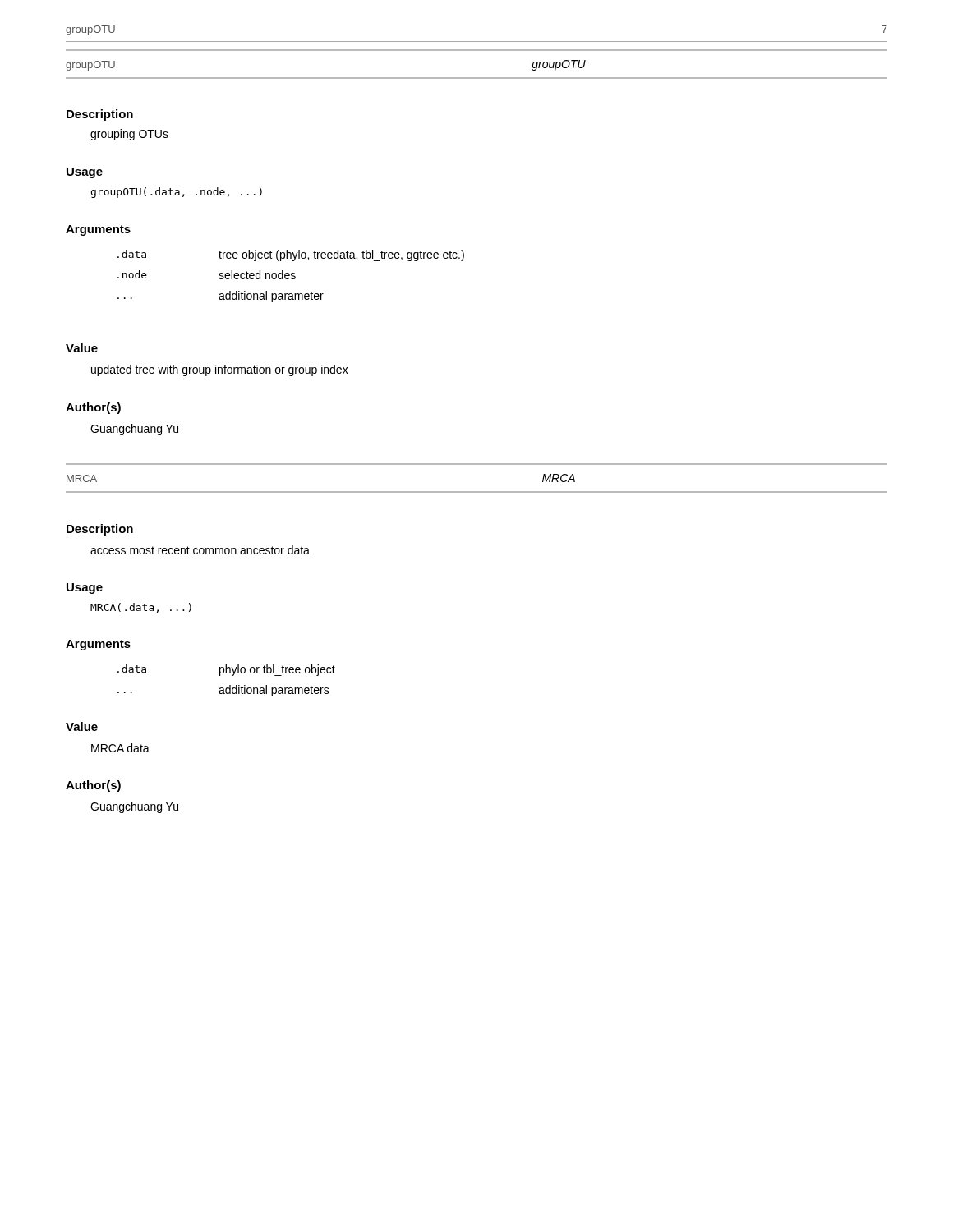Locate the text starting "MRCA(.data, ...)"
The width and height of the screenshot is (953, 1232).
pyautogui.click(x=142, y=607)
